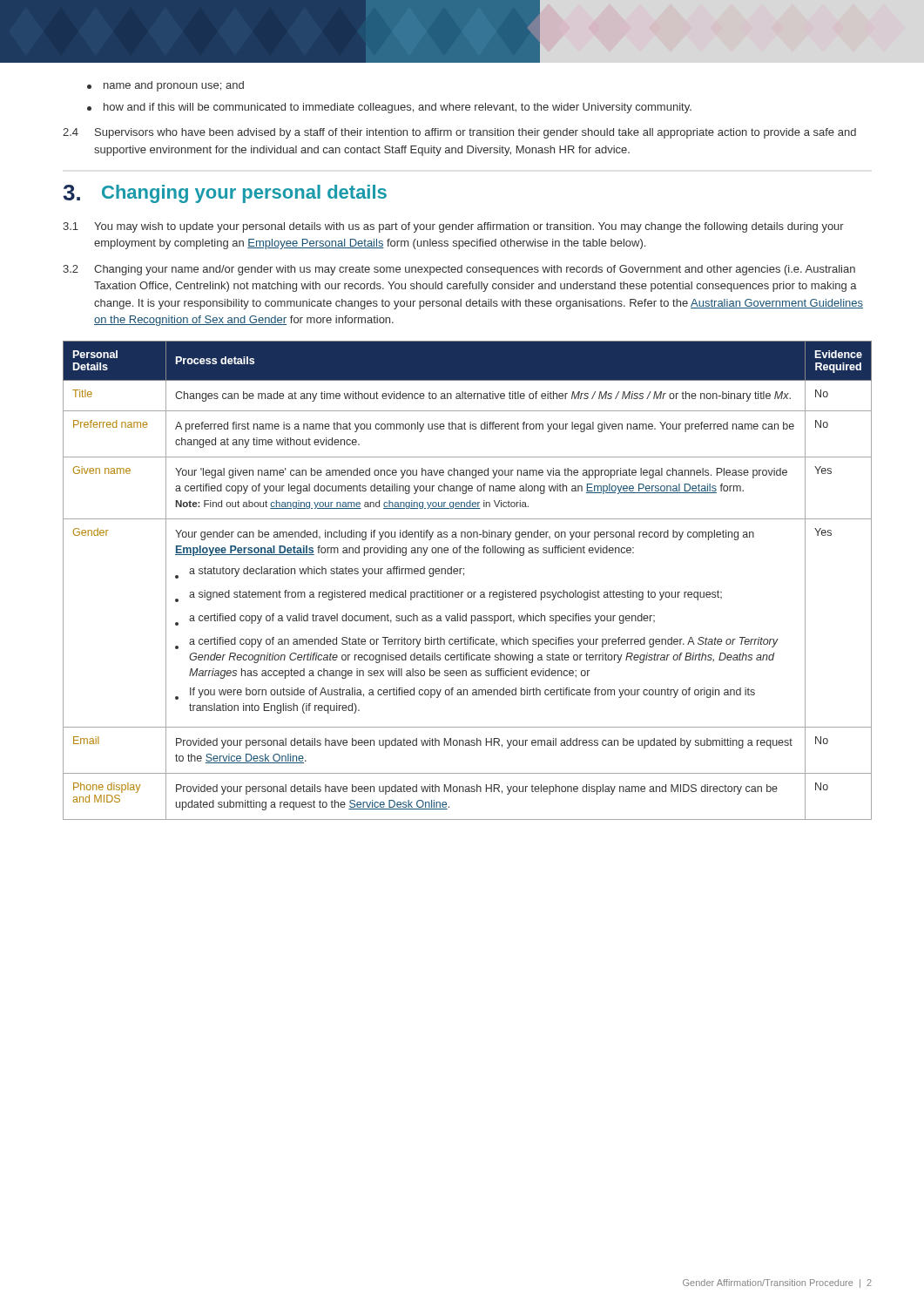Find the text block with the text "4 Supervisors who have"
Screen dimensions: 1307x924
467,141
